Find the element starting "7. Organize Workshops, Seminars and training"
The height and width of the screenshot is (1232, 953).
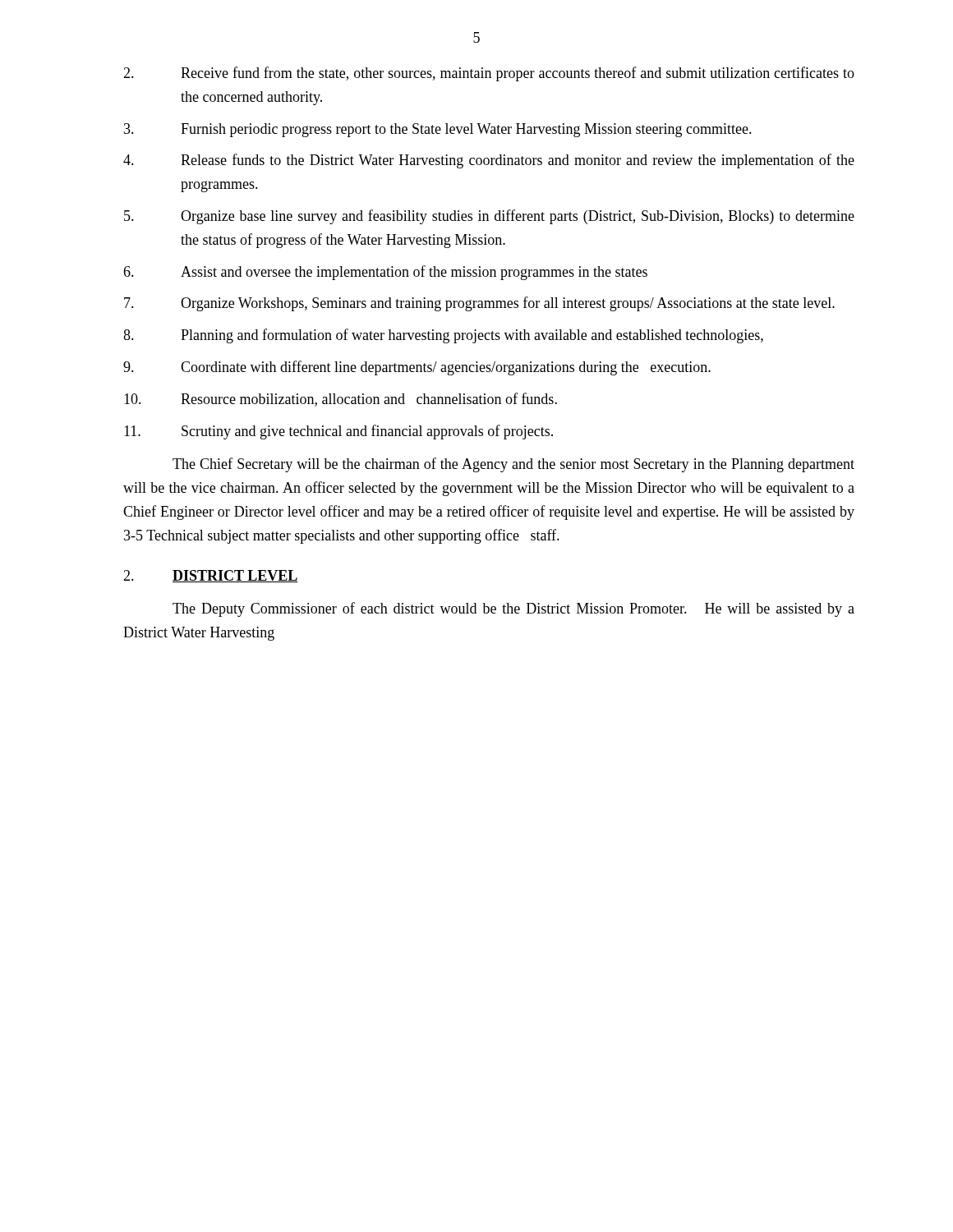pos(489,304)
